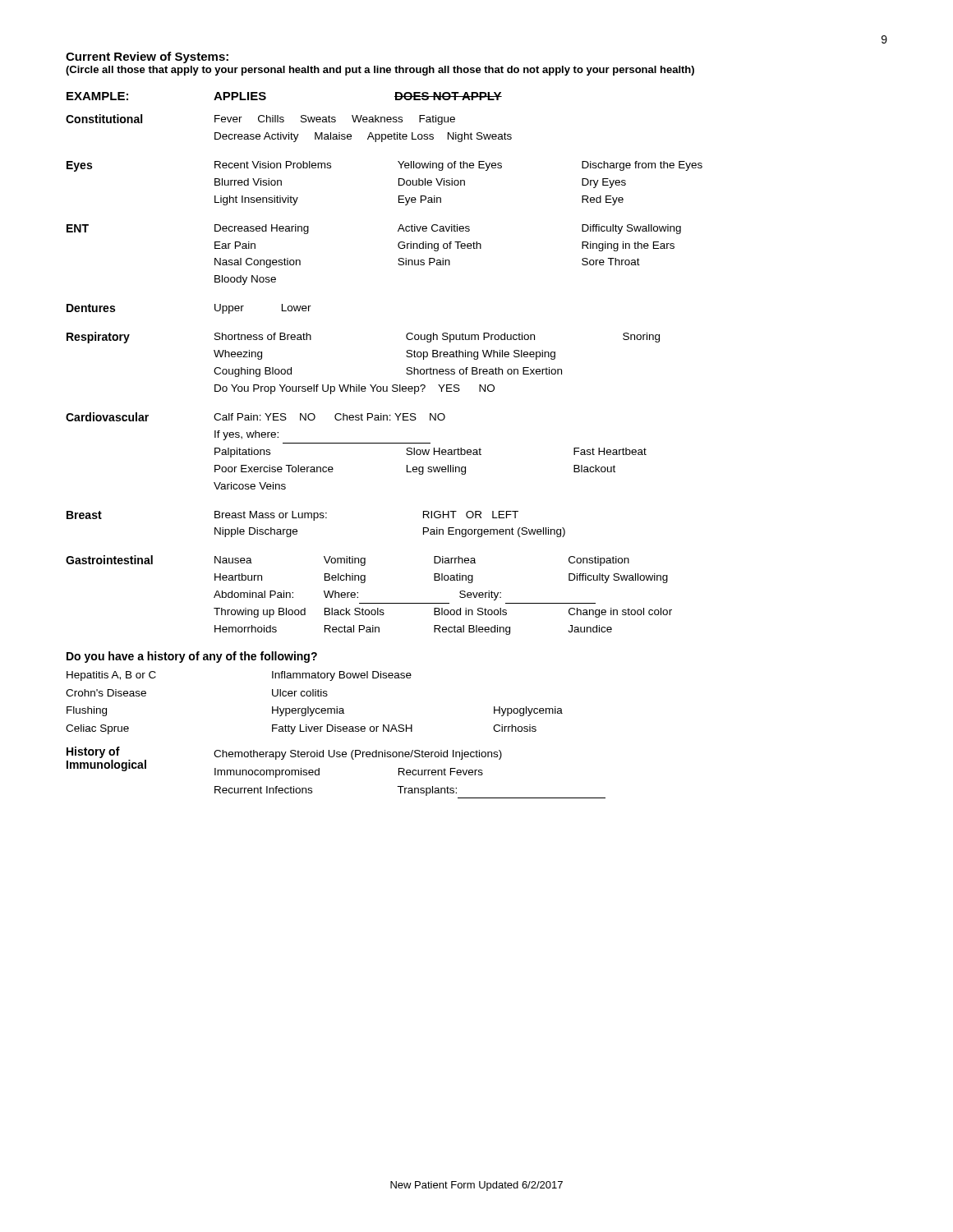
Task: Locate the text block containing "Constitutional Fever Chills Sweats"
Action: pyautogui.click(x=476, y=128)
